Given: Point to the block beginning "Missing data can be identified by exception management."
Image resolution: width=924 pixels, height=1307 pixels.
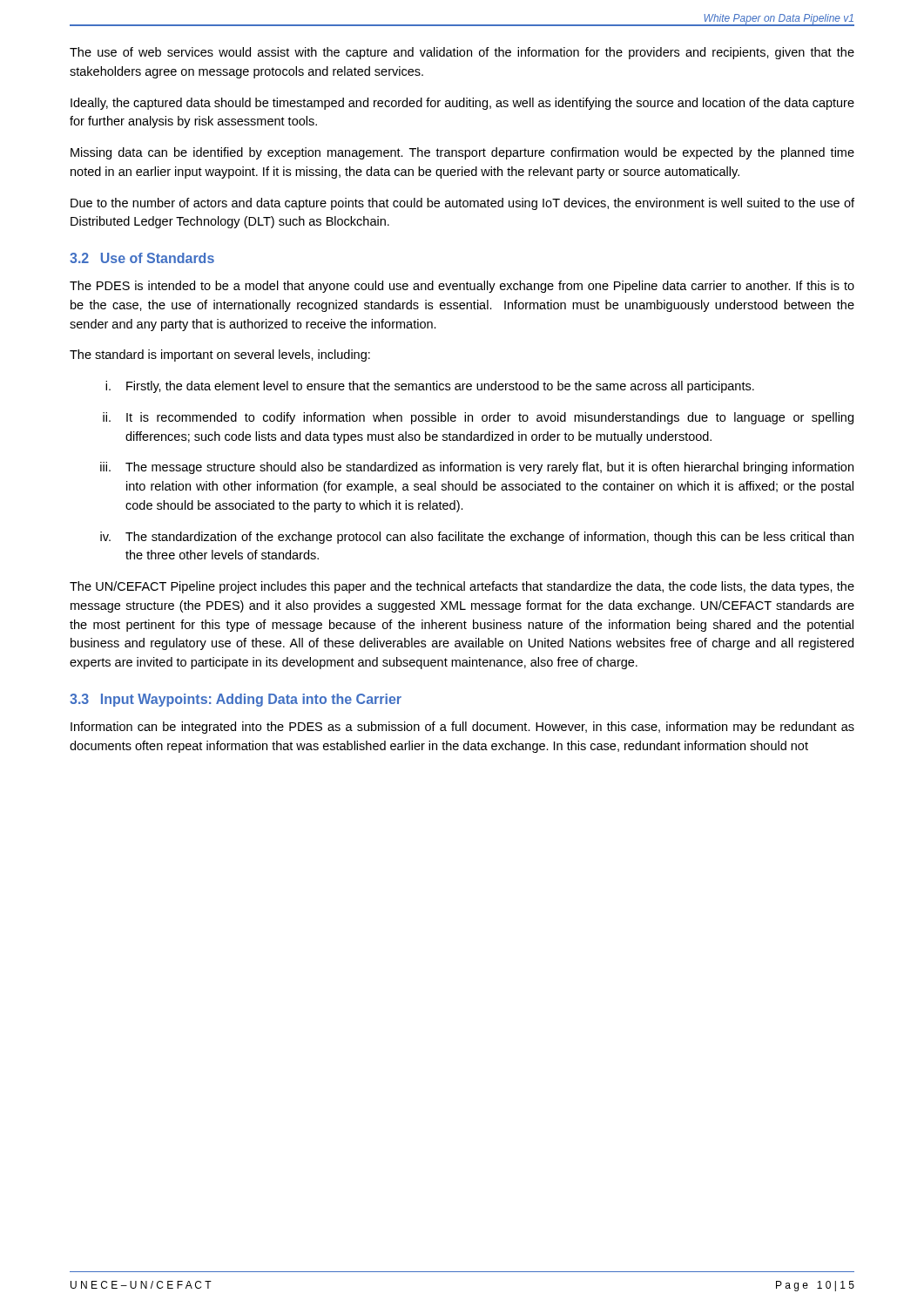Looking at the screenshot, I should 462,163.
